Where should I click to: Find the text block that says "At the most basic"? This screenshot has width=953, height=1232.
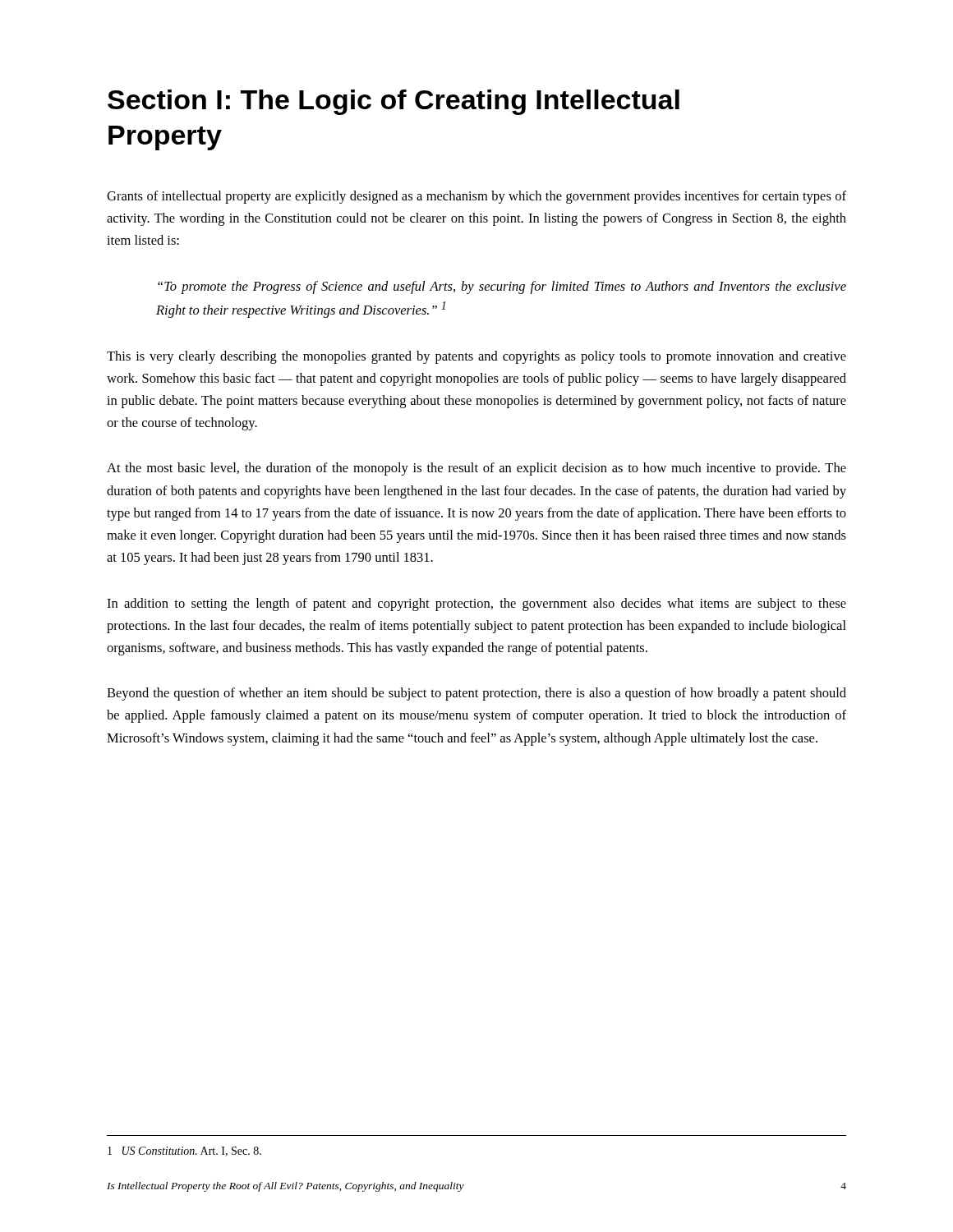476,513
